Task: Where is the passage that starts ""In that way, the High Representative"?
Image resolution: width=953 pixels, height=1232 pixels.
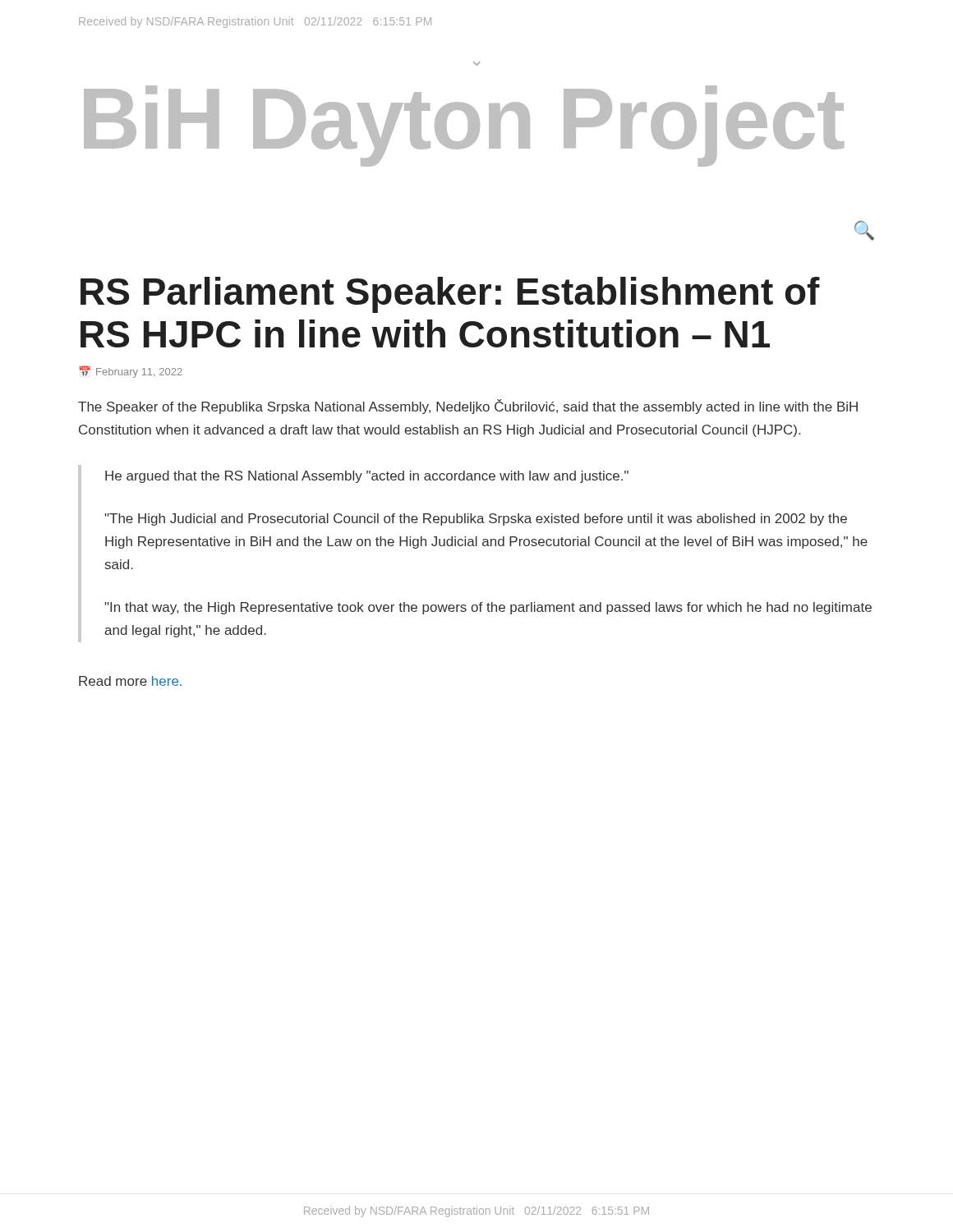Action: [x=488, y=619]
